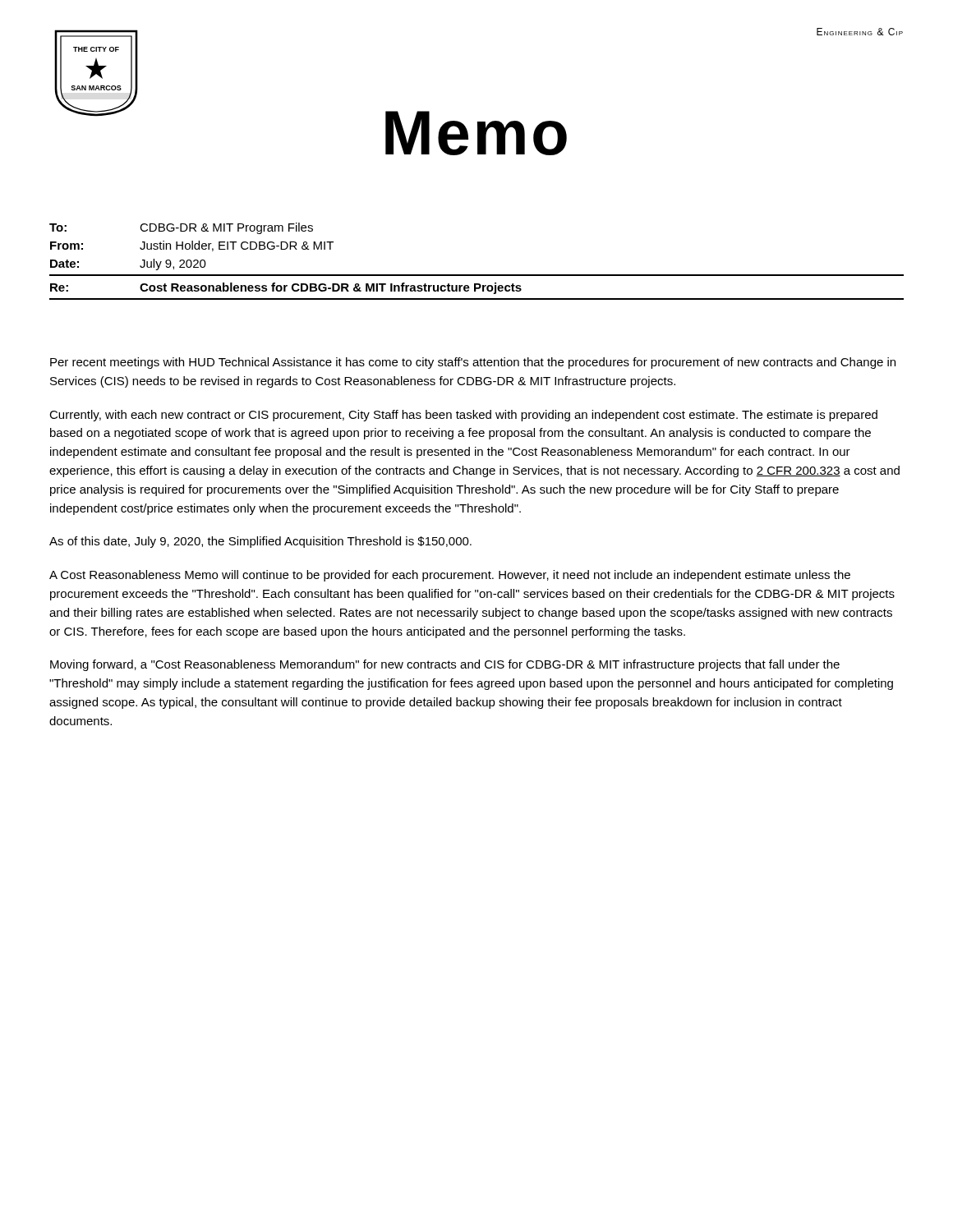
Task: Point to the block starting "To: CDBG-DR & MIT"
Action: point(181,228)
